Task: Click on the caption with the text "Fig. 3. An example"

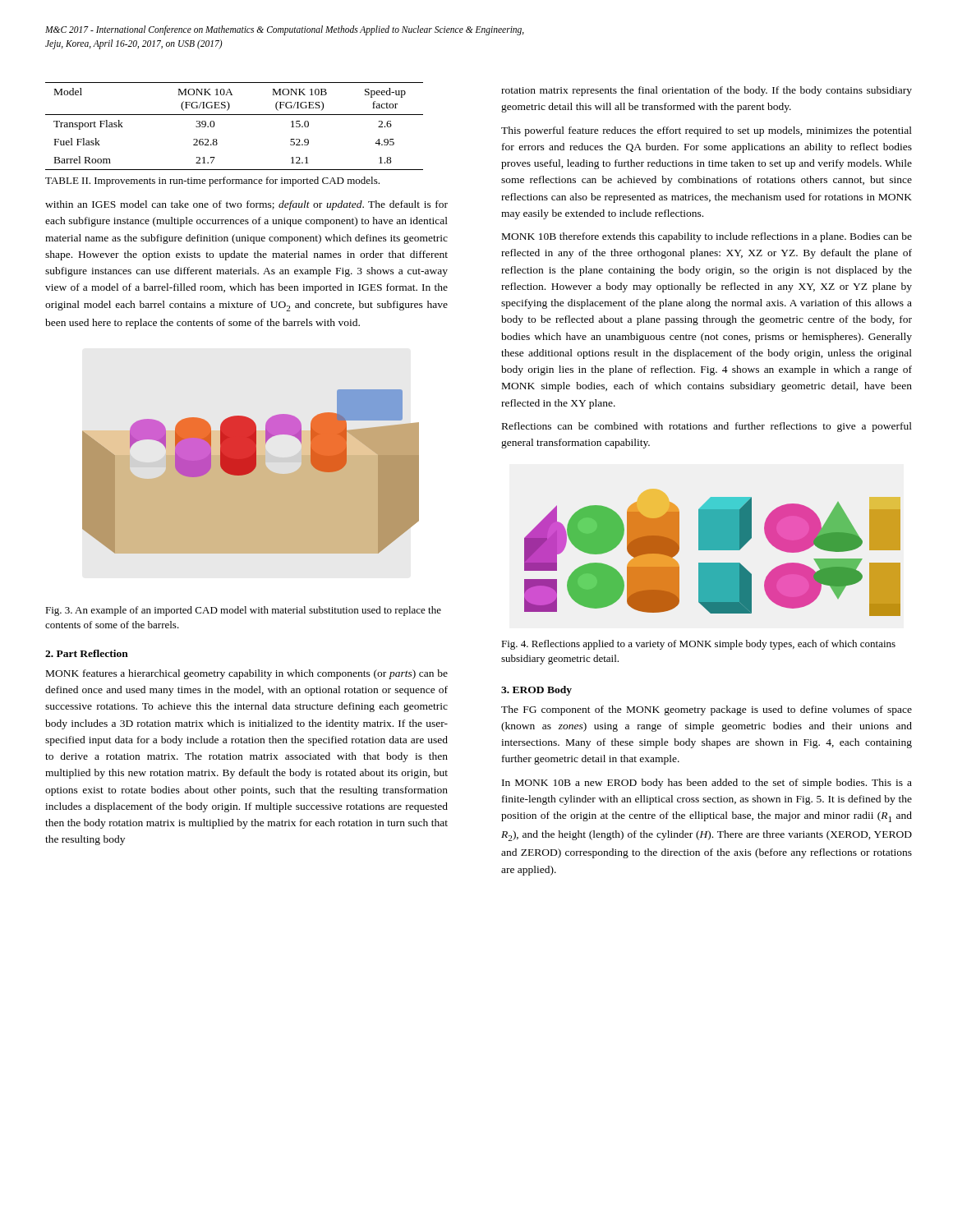Action: (243, 617)
